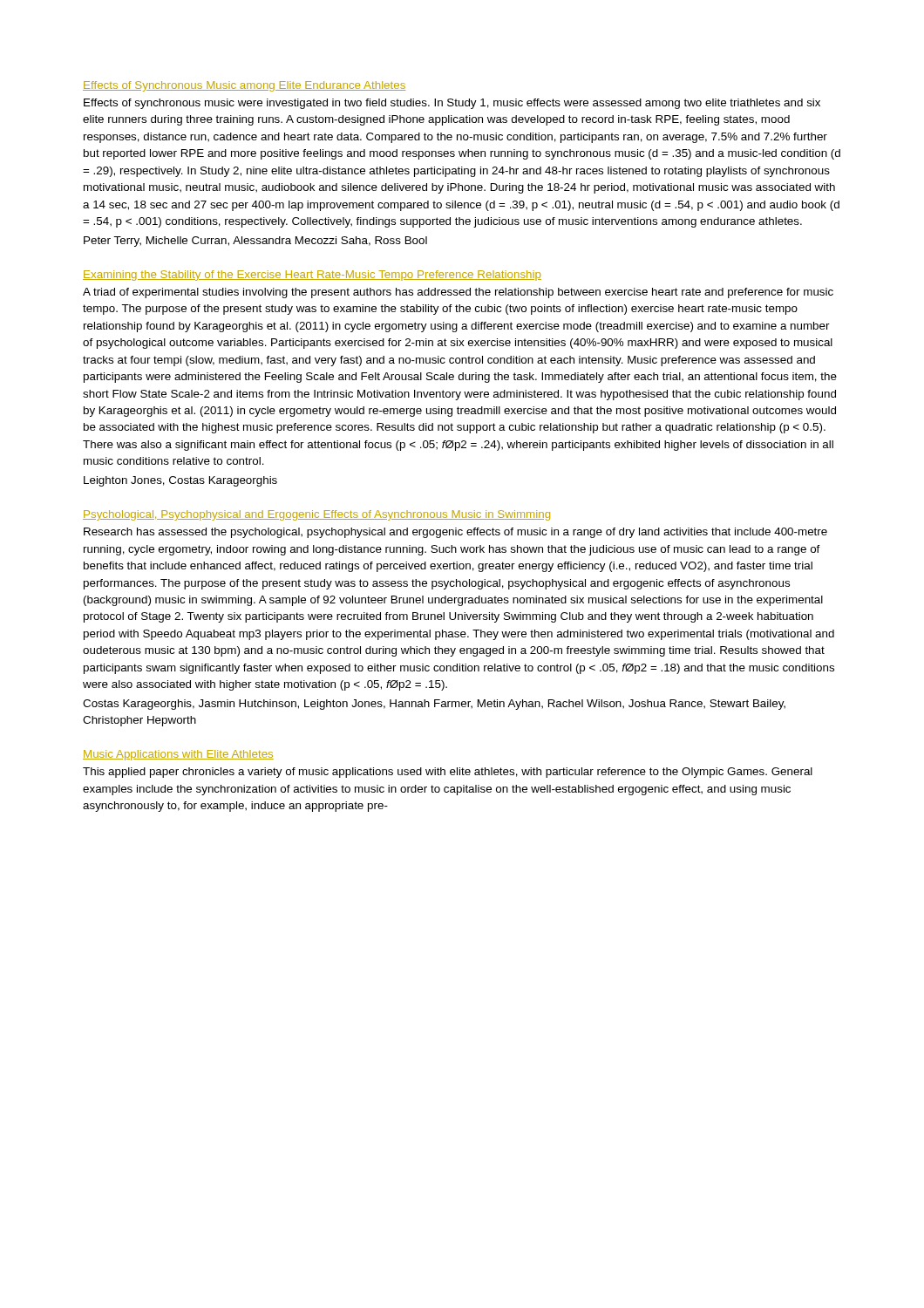Locate the element starting "Effects of Synchronous"
Screen dimensions: 1308x924
244,85
